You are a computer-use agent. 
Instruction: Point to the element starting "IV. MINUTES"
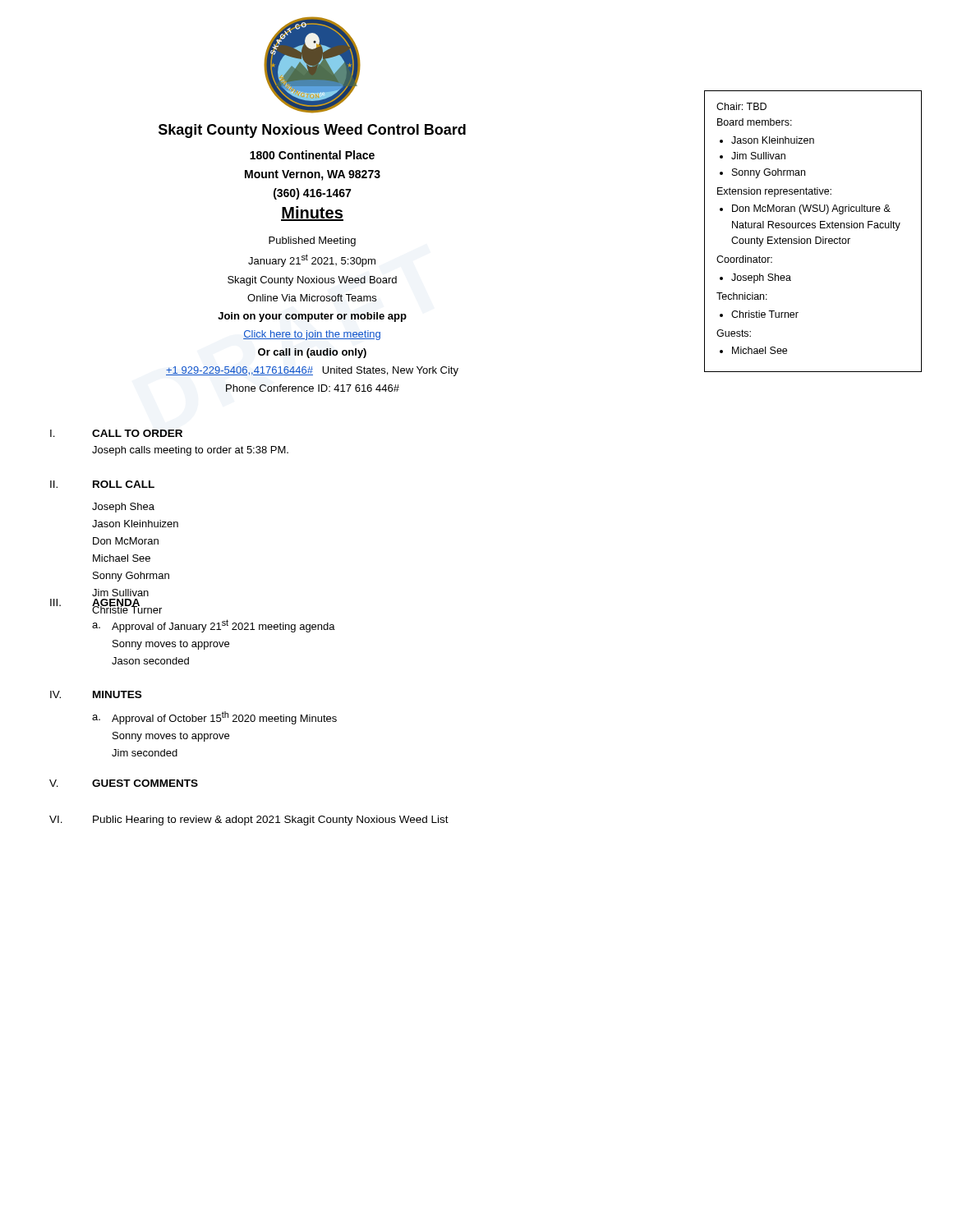(x=96, y=694)
